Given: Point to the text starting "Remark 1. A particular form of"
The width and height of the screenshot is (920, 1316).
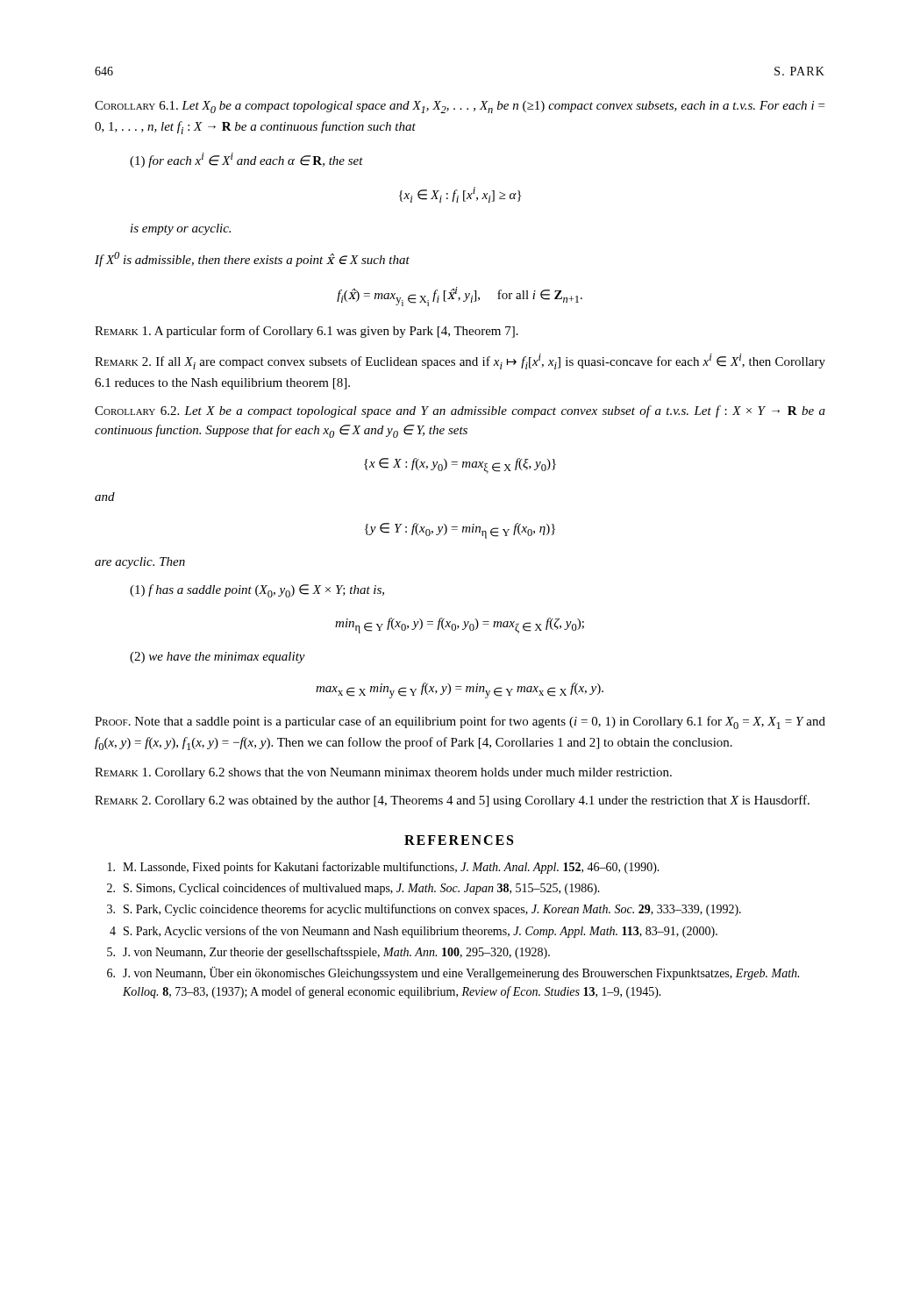Looking at the screenshot, I should (x=460, y=331).
